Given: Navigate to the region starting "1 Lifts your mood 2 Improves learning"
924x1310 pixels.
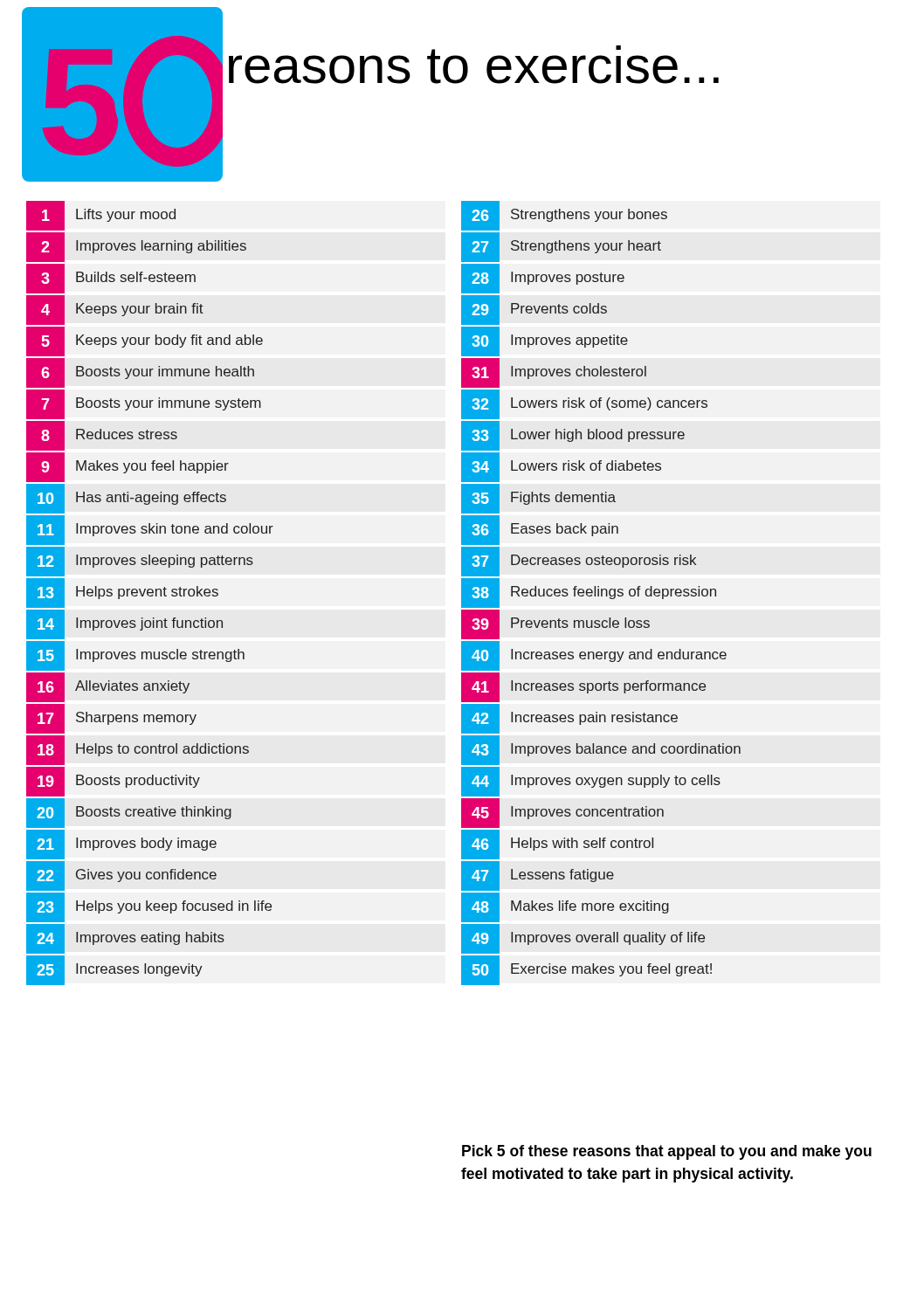Looking at the screenshot, I should pyautogui.click(x=101, y=216).
